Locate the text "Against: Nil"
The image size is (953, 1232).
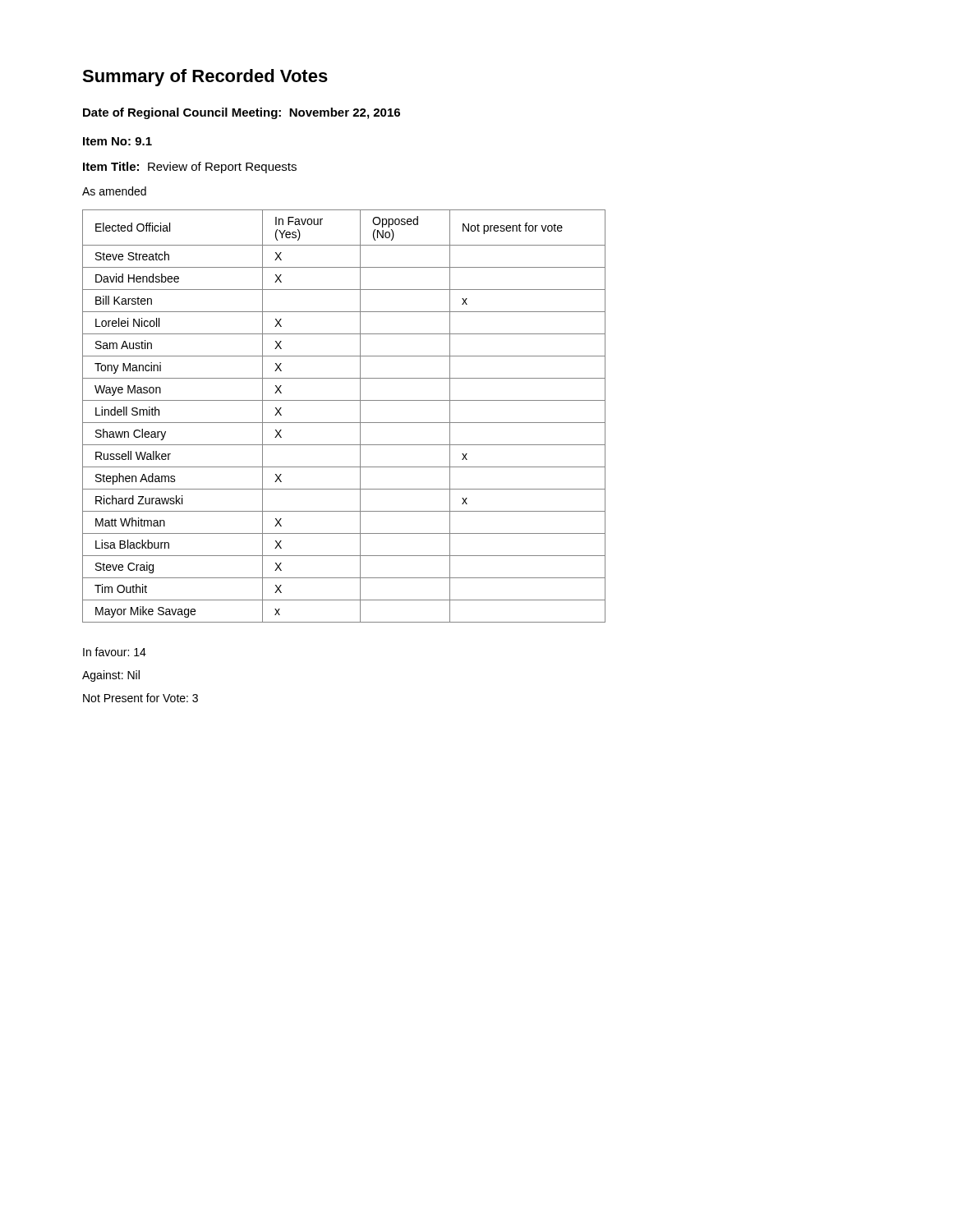tap(111, 675)
